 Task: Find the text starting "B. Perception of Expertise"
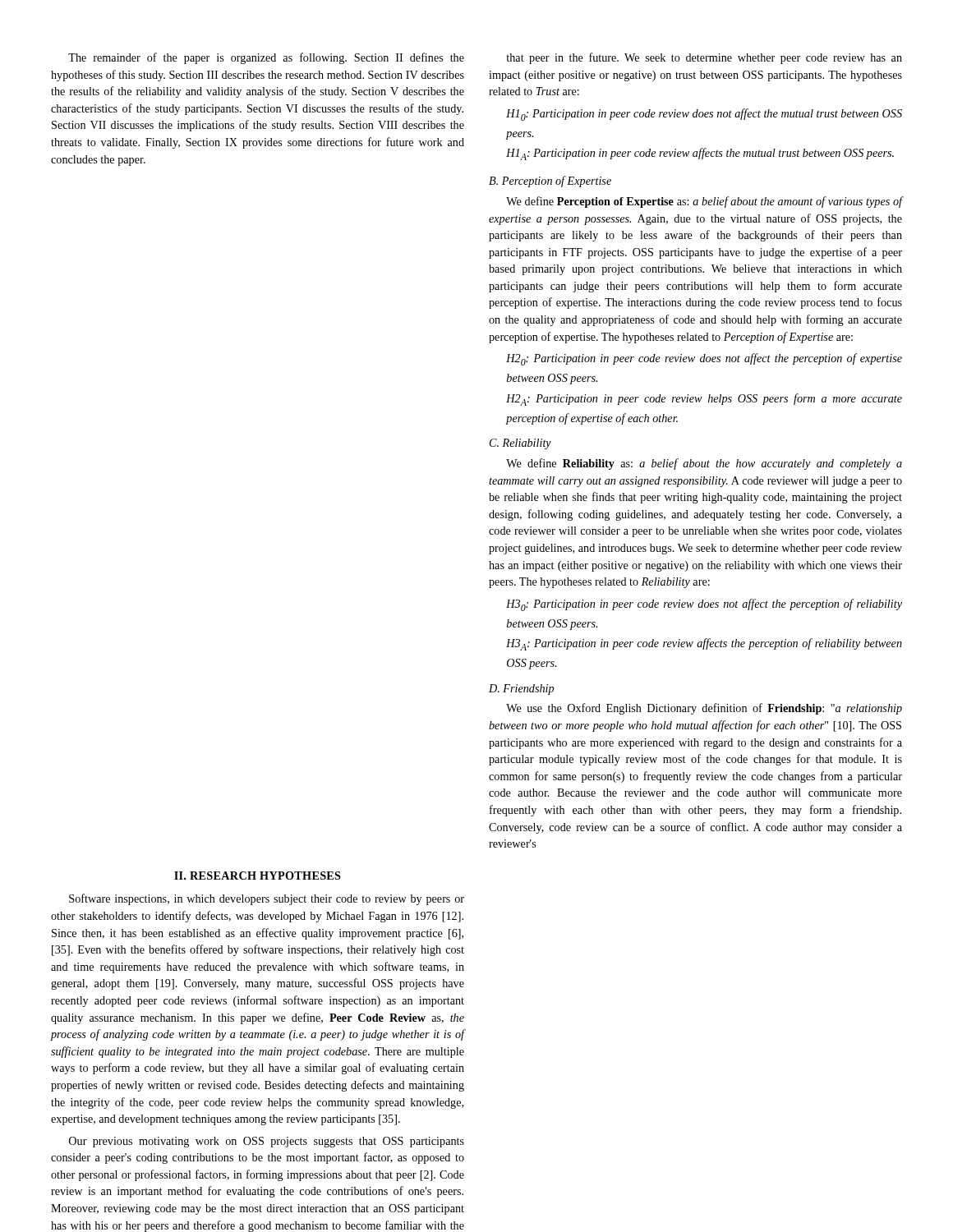pyautogui.click(x=550, y=181)
